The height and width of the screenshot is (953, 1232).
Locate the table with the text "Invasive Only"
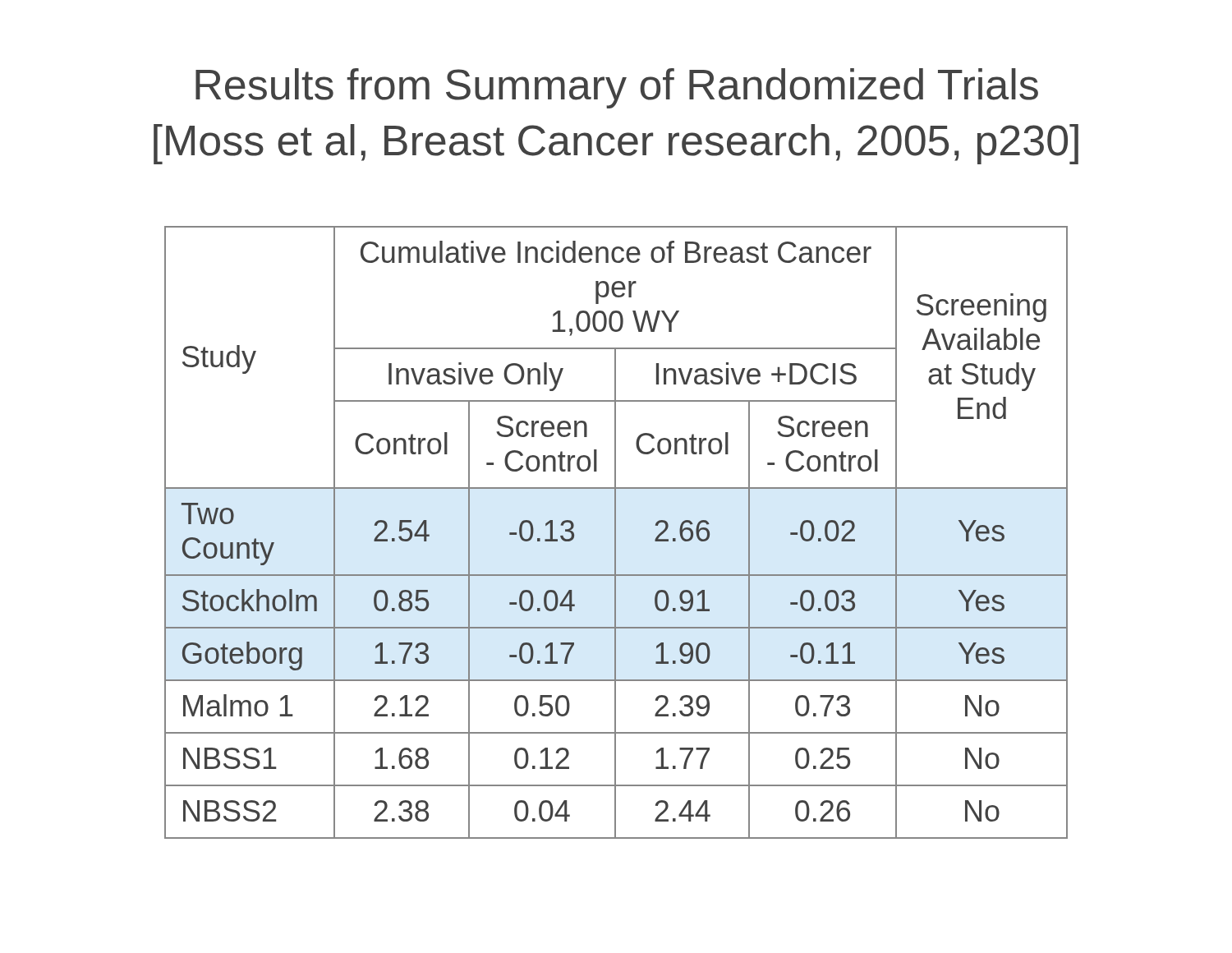click(x=616, y=532)
